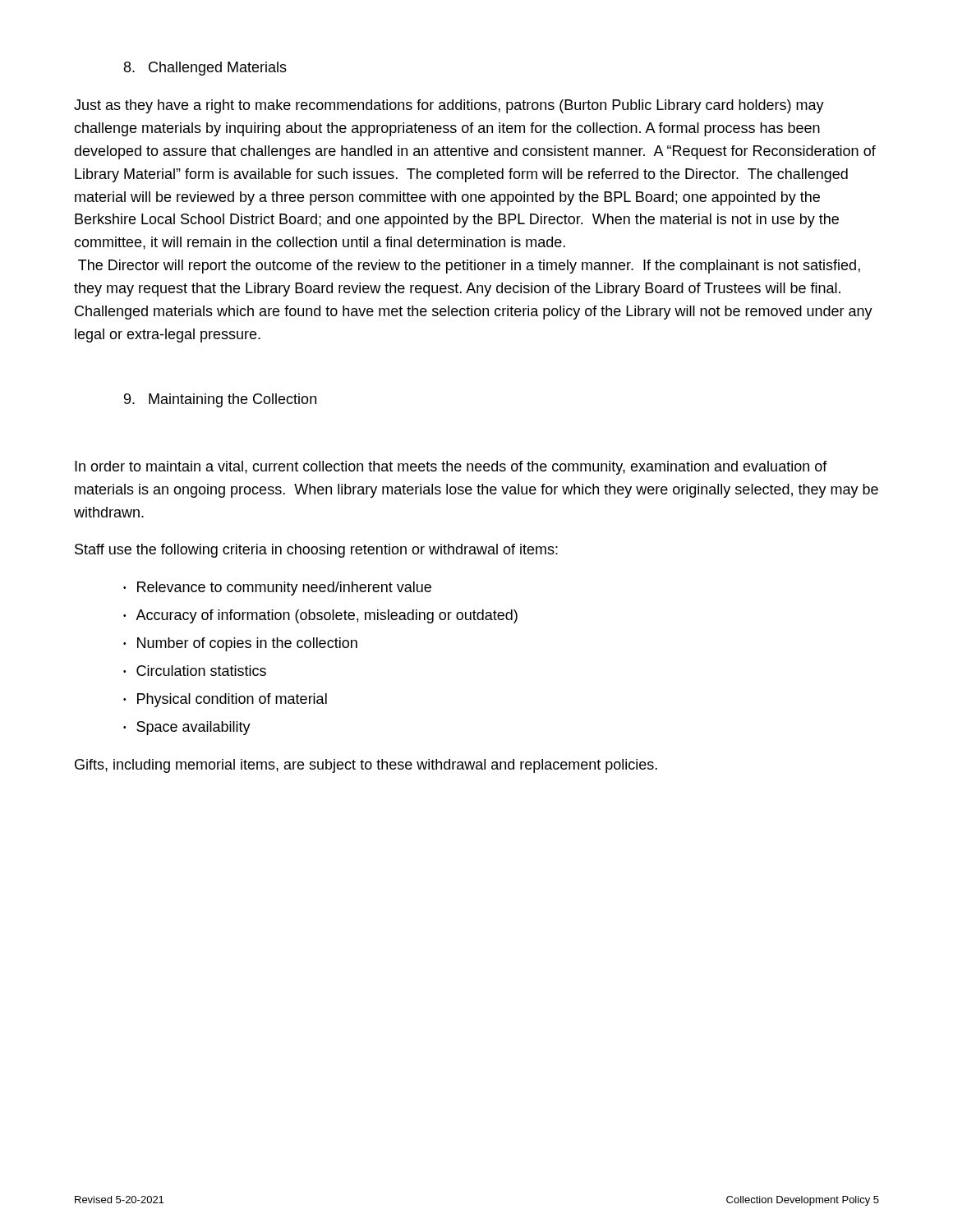Screen dimensions: 1232x953
Task: Find the element starting "Gifts, including memorial"
Action: click(366, 764)
